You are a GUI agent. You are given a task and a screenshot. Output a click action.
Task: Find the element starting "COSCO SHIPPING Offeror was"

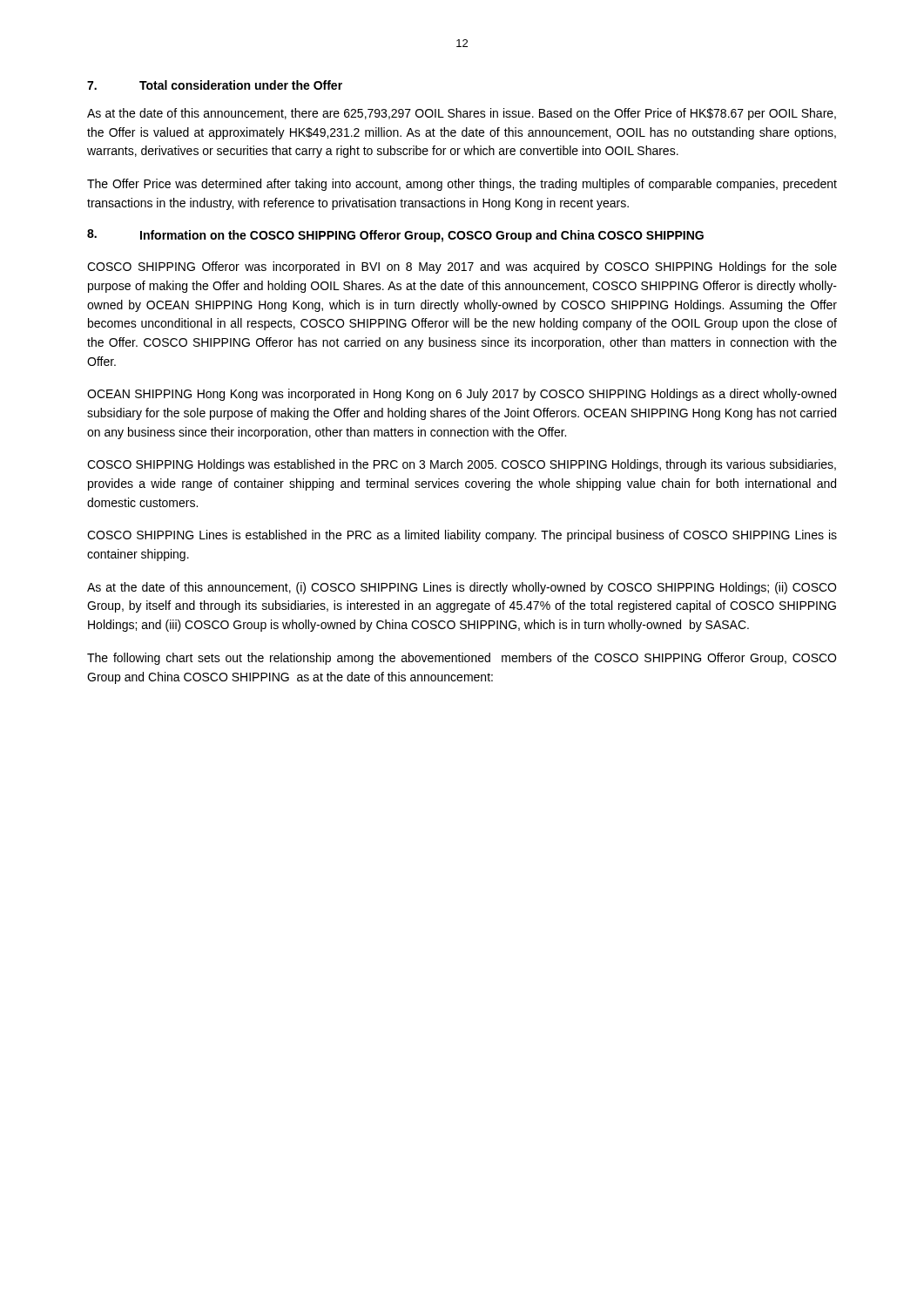(x=462, y=314)
